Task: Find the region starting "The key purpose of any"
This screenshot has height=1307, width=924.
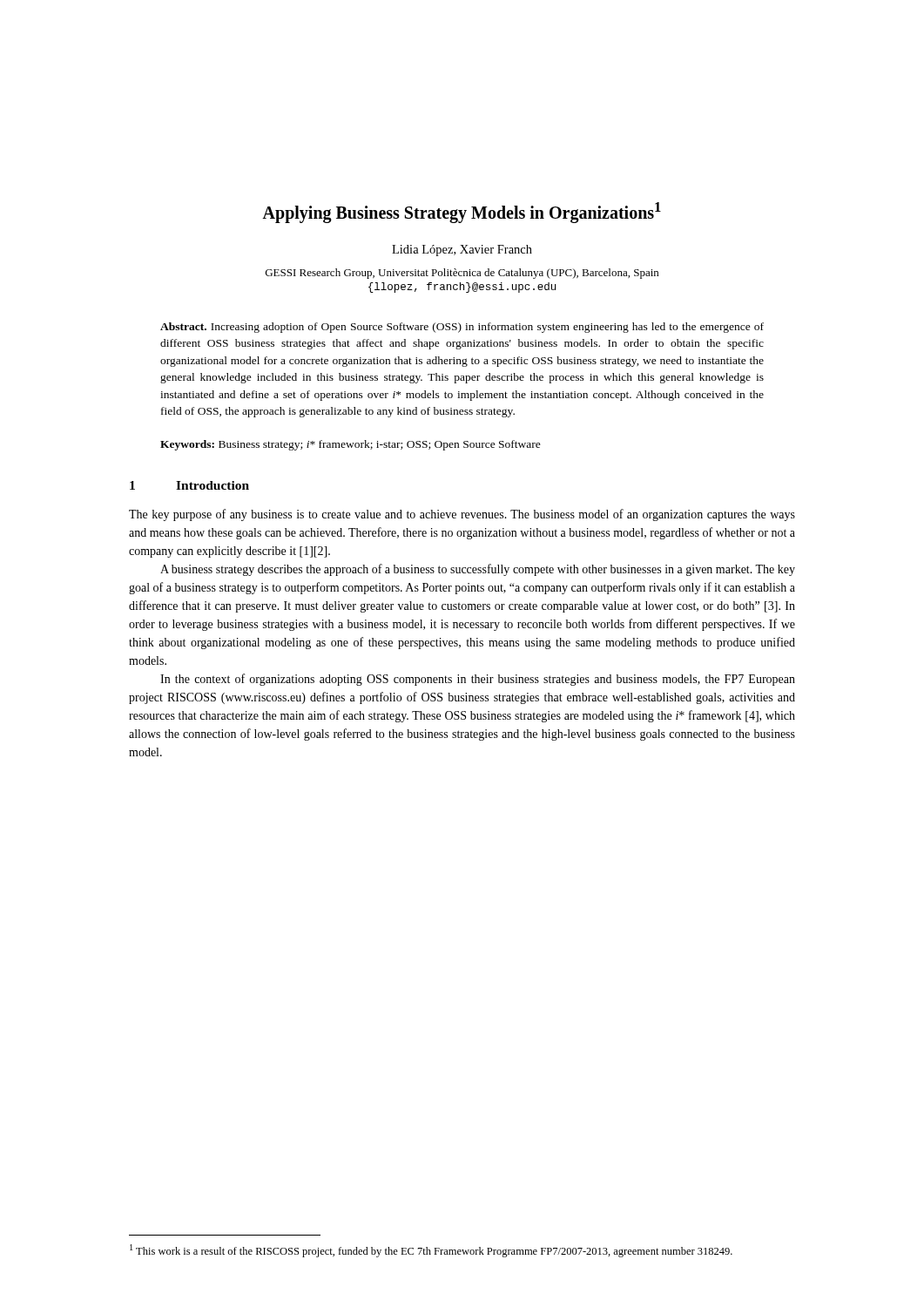Action: (x=462, y=532)
